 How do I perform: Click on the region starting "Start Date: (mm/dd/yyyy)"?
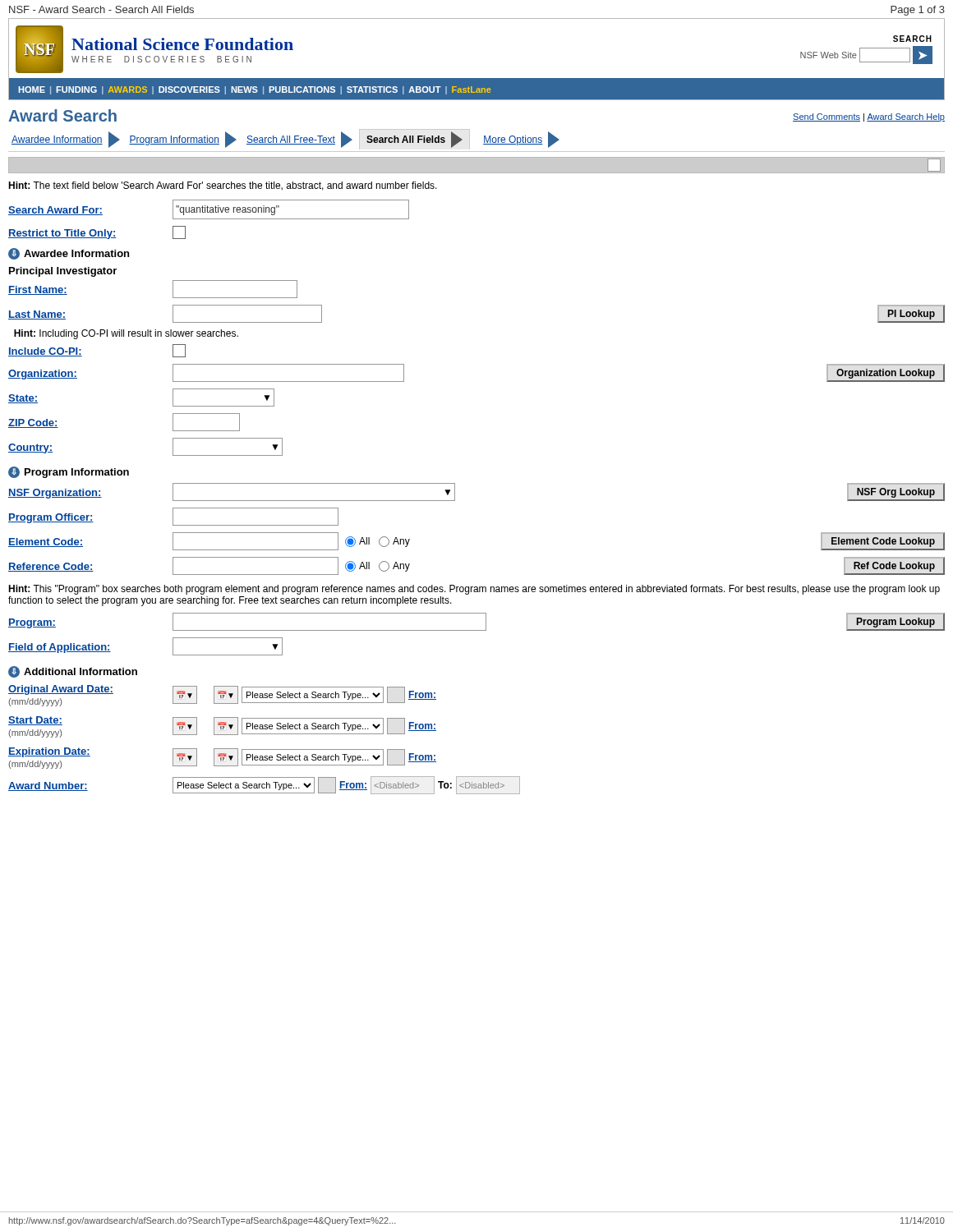(35, 726)
